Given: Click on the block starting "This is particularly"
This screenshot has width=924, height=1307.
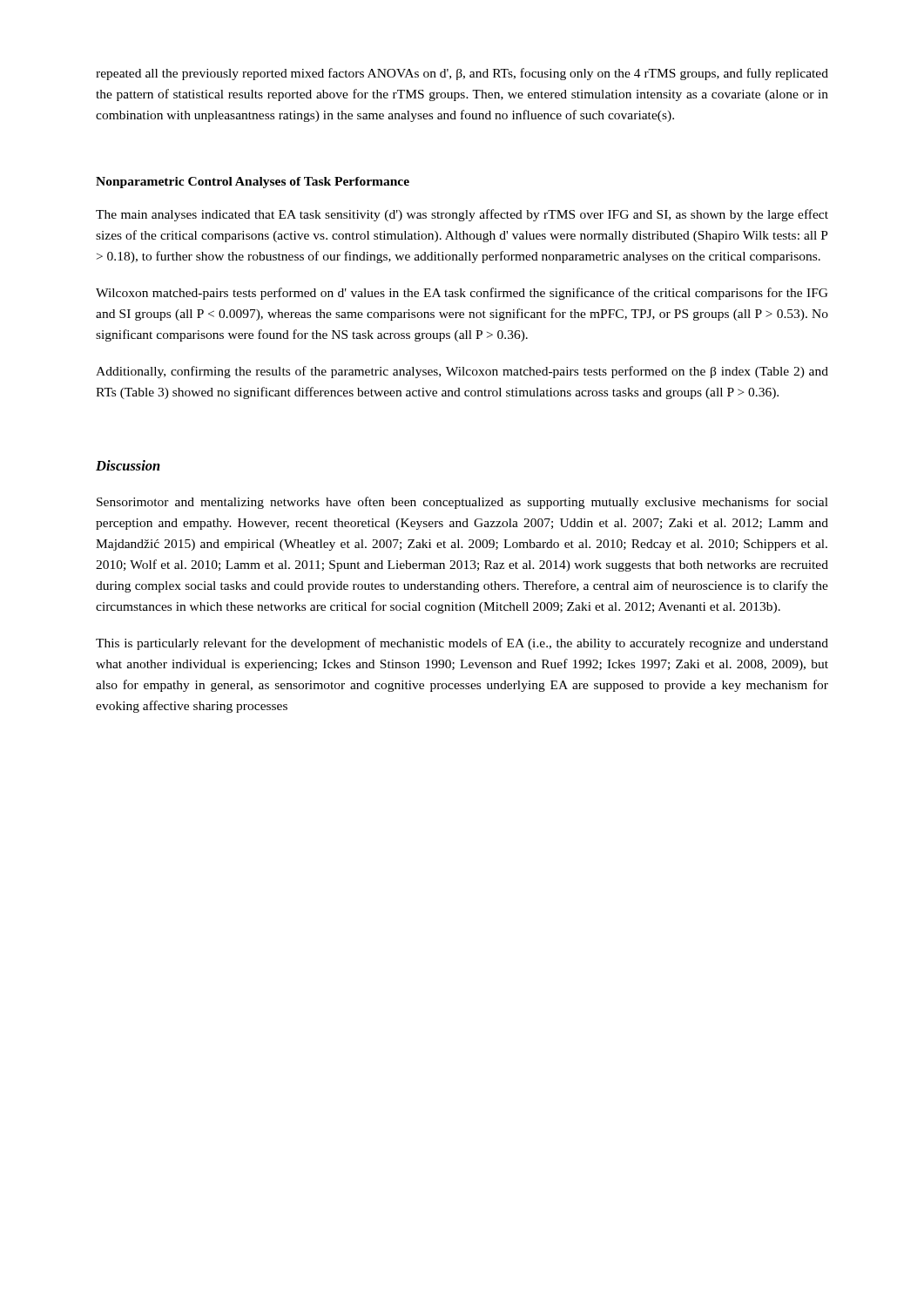Looking at the screenshot, I should 462,674.
